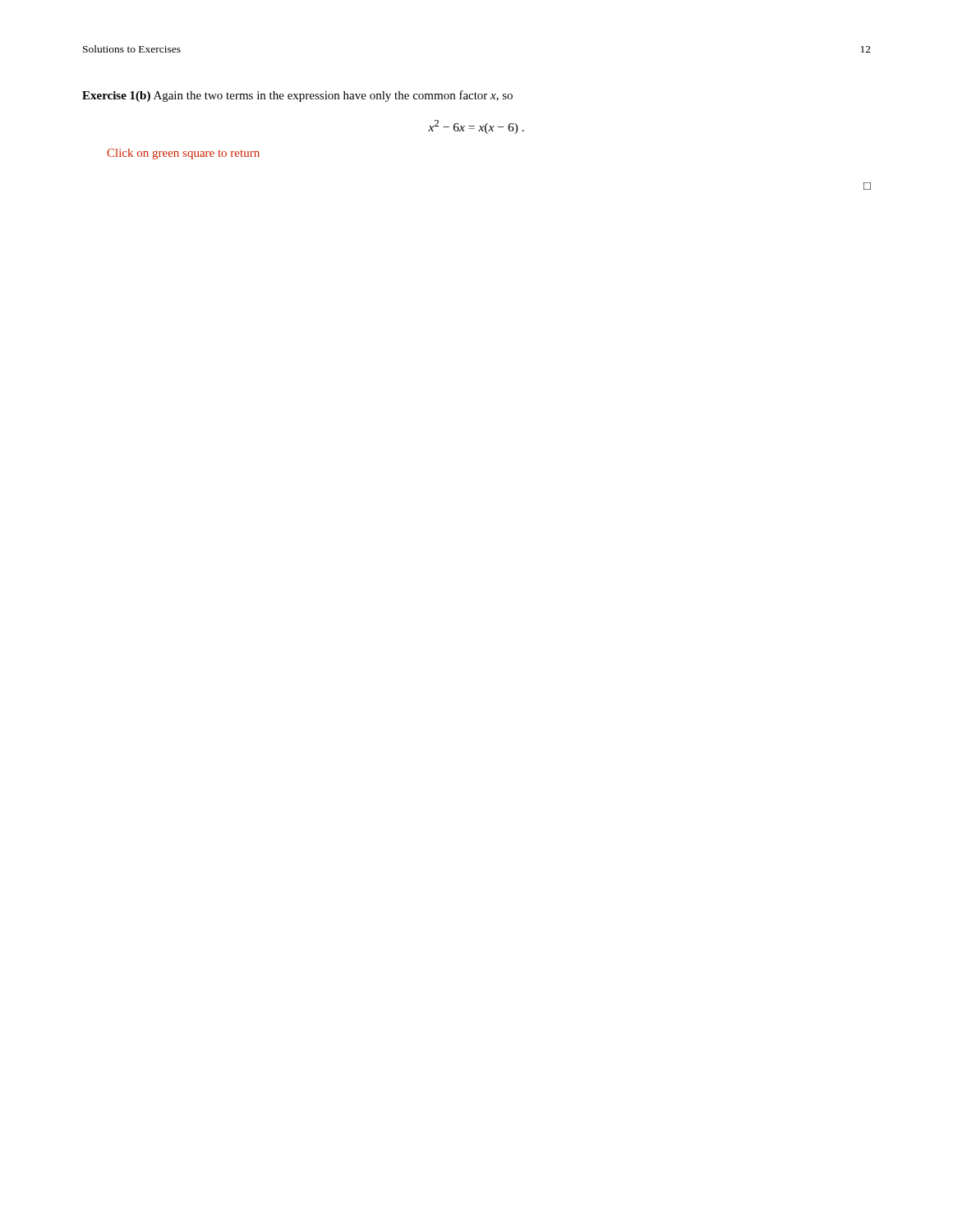Navigate to the text block starting "Click on green square to return"
Screen dimensions: 1232x953
(x=183, y=152)
